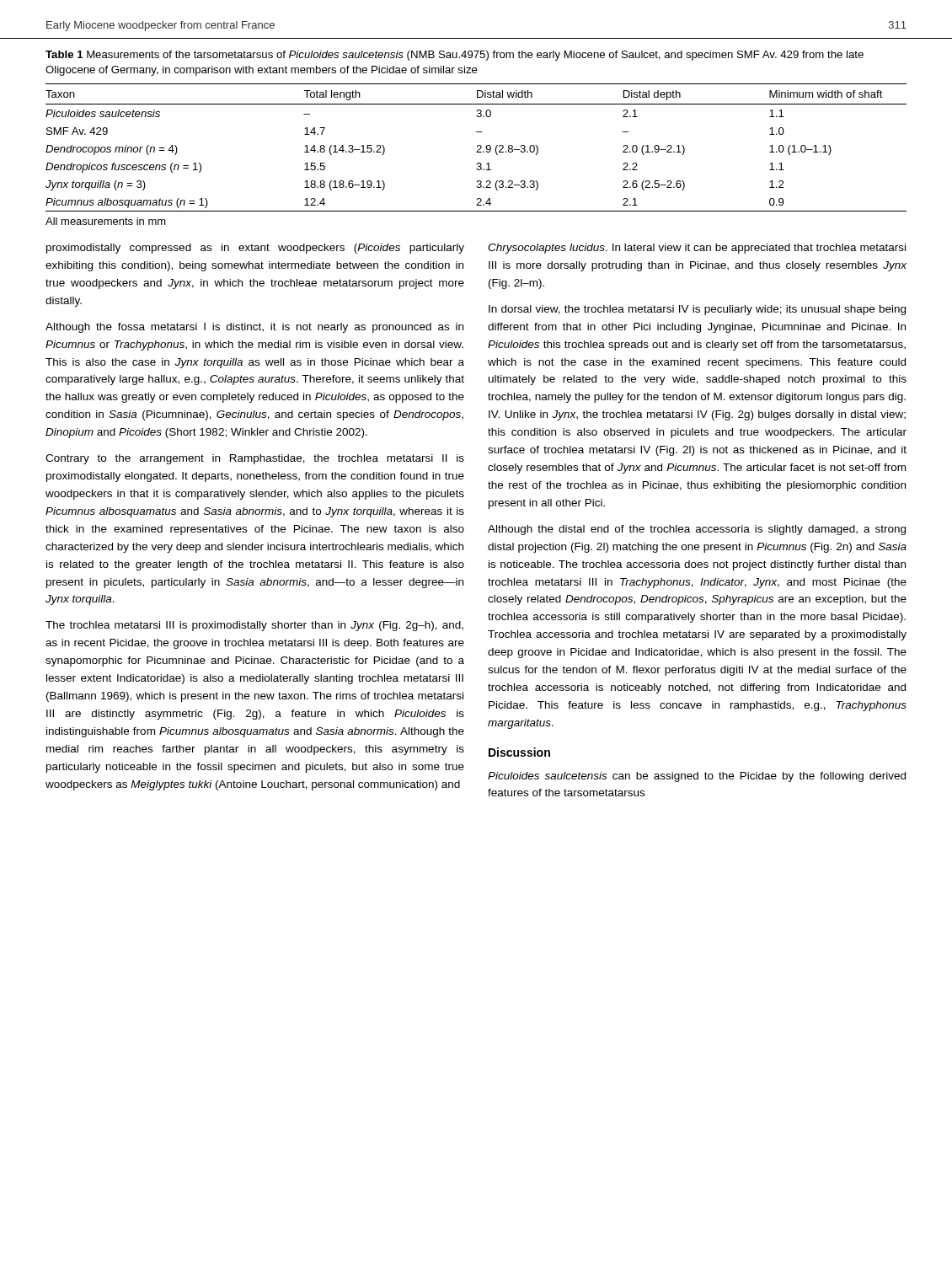The image size is (952, 1264).
Task: Point to the block beginning "All measurements in"
Action: click(x=106, y=221)
